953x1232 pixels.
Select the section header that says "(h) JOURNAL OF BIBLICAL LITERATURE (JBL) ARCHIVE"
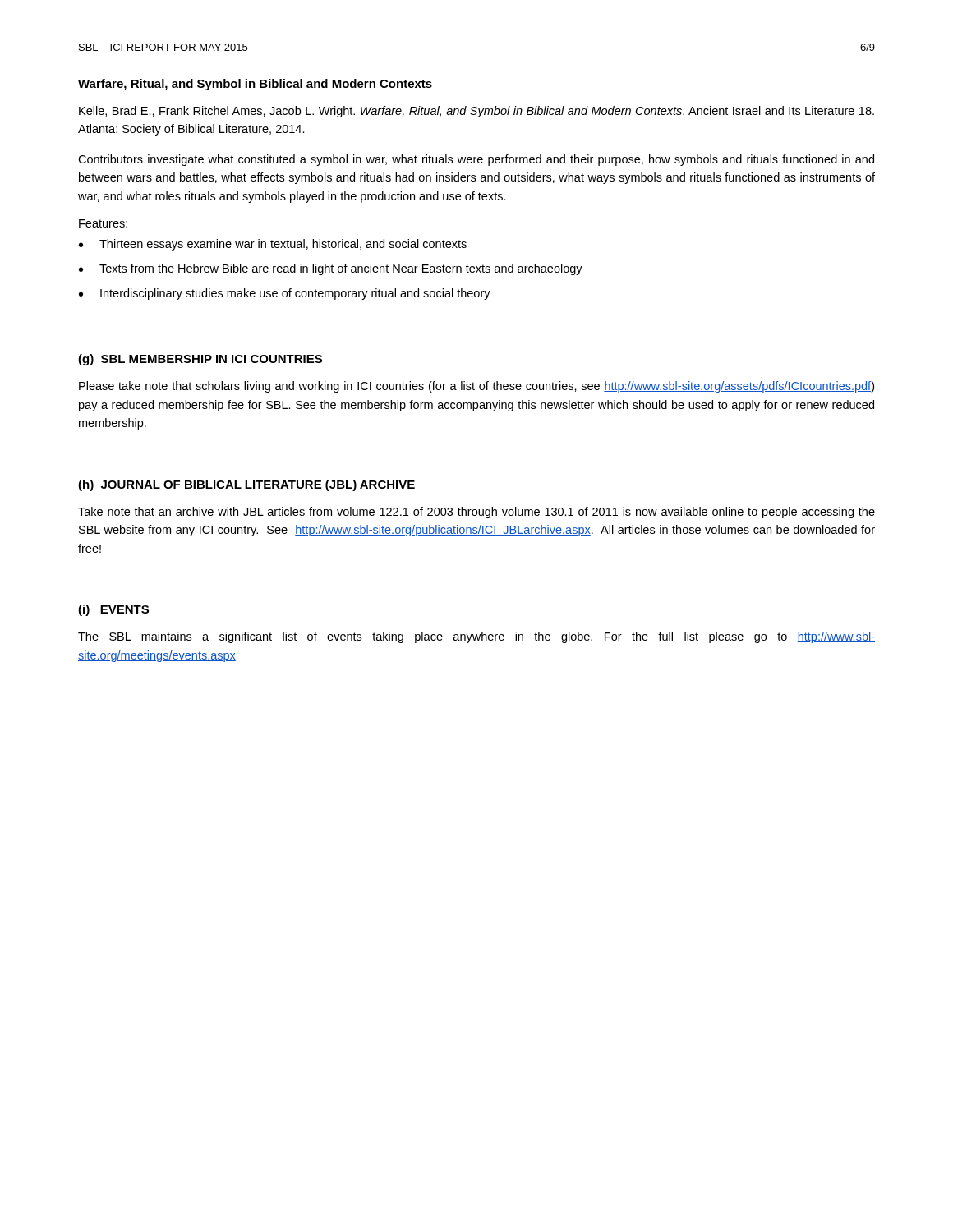pyautogui.click(x=247, y=484)
